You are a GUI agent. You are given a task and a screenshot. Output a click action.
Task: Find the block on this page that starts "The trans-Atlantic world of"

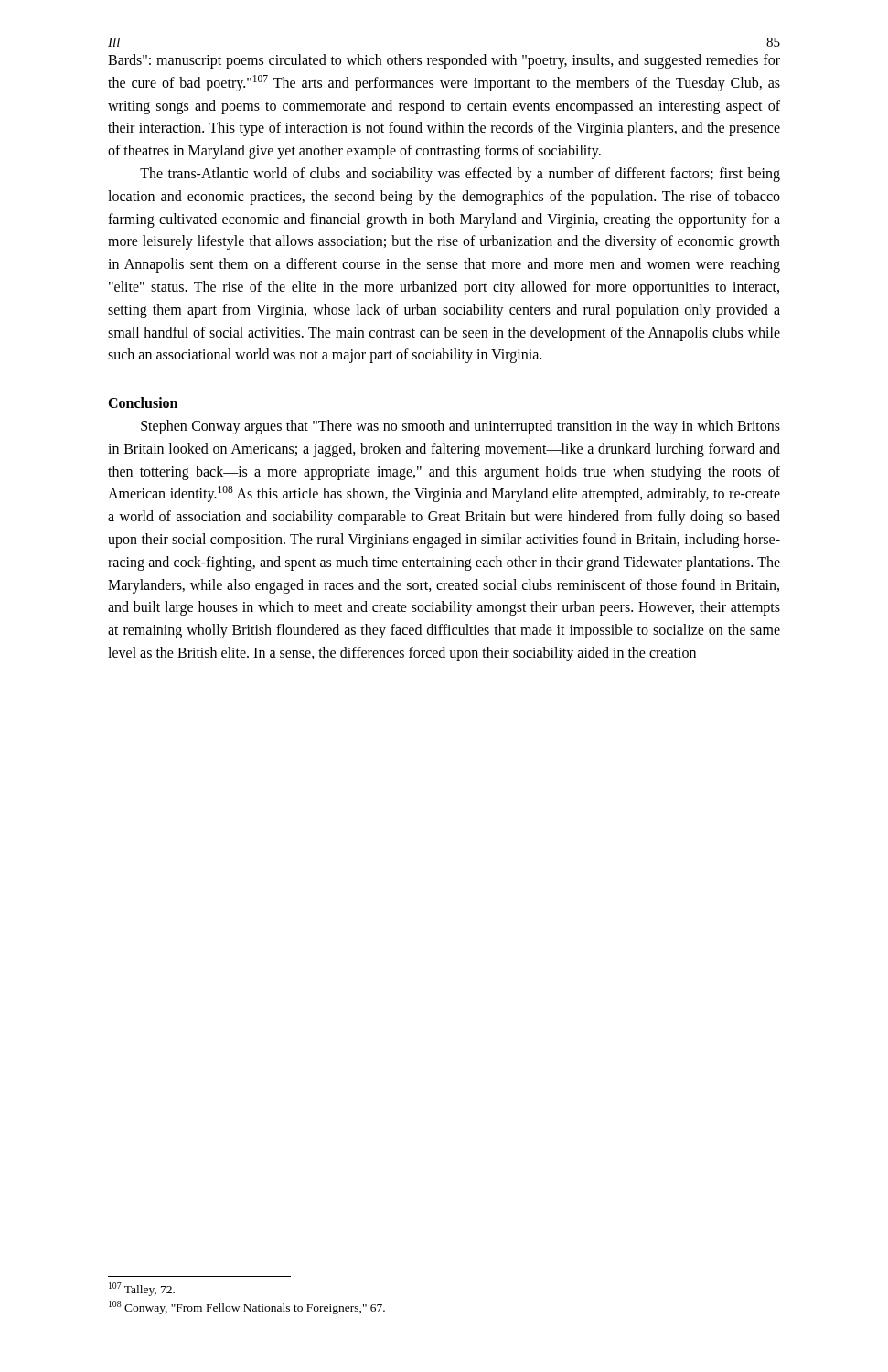tap(444, 265)
